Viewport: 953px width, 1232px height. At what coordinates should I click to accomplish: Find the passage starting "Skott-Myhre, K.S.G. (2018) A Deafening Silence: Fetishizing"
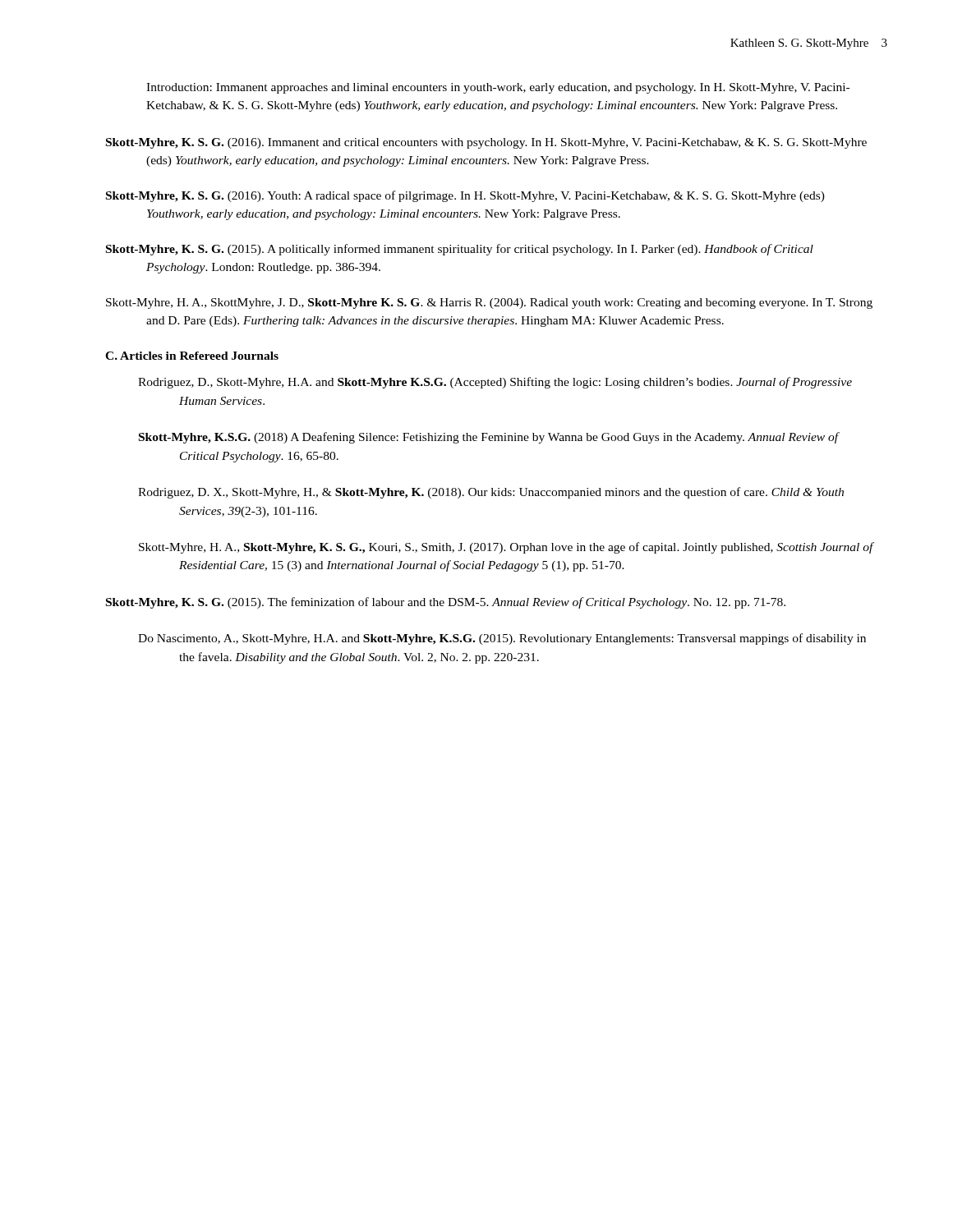[x=488, y=446]
